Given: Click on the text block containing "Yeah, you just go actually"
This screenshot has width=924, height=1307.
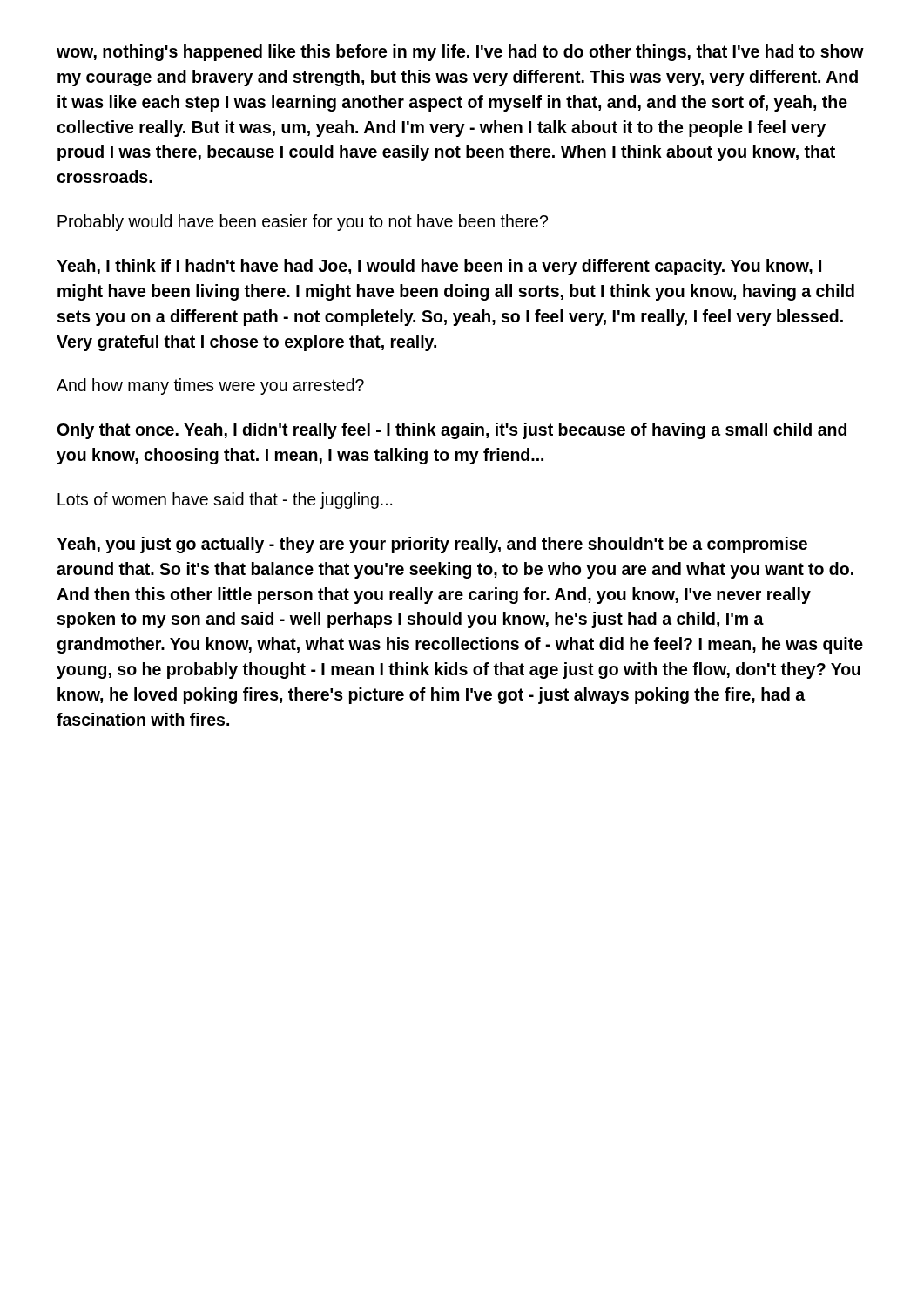Looking at the screenshot, I should point(460,632).
